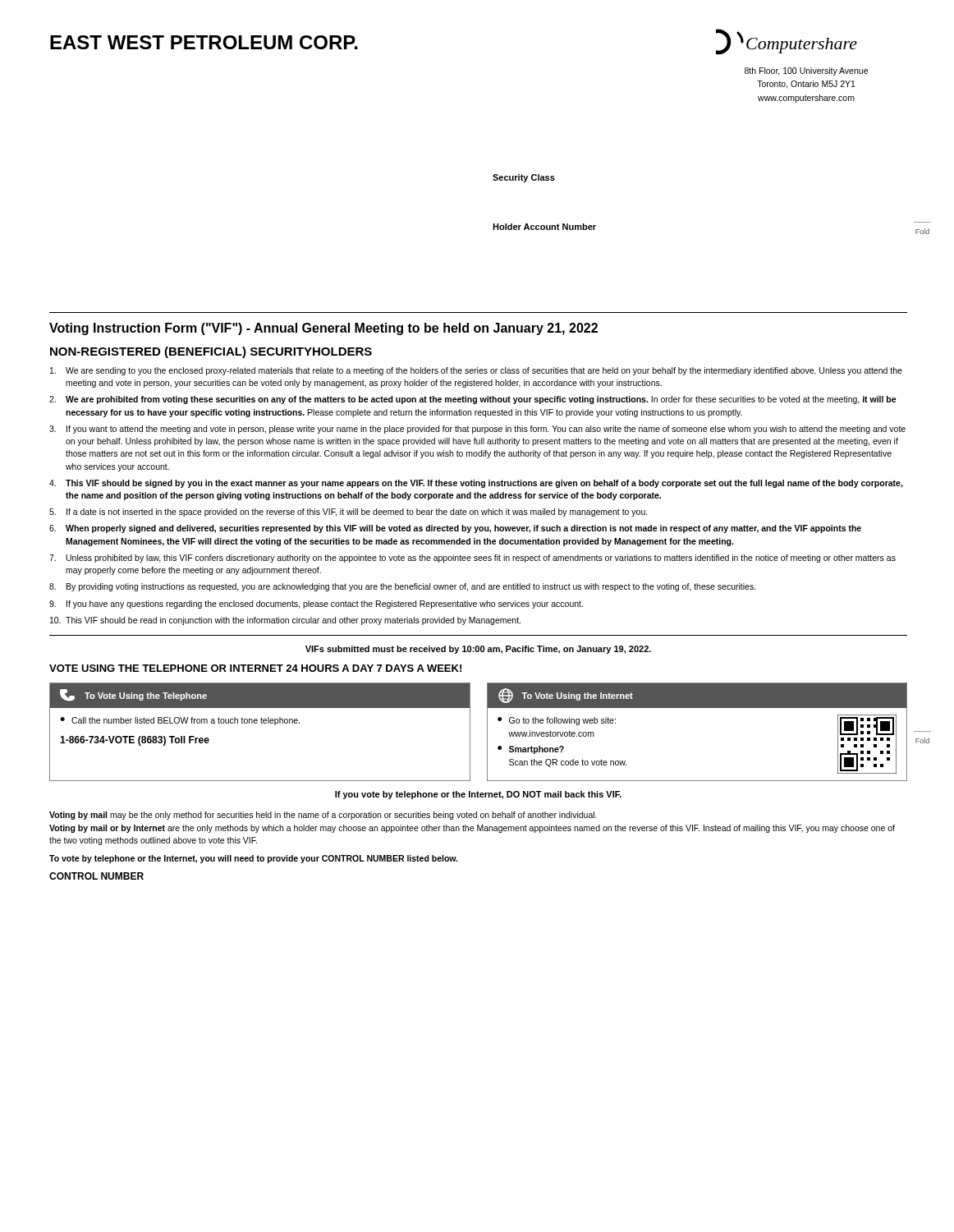Click the passage that begins "Voting by mail may"
The image size is (954, 1232).
point(472,828)
